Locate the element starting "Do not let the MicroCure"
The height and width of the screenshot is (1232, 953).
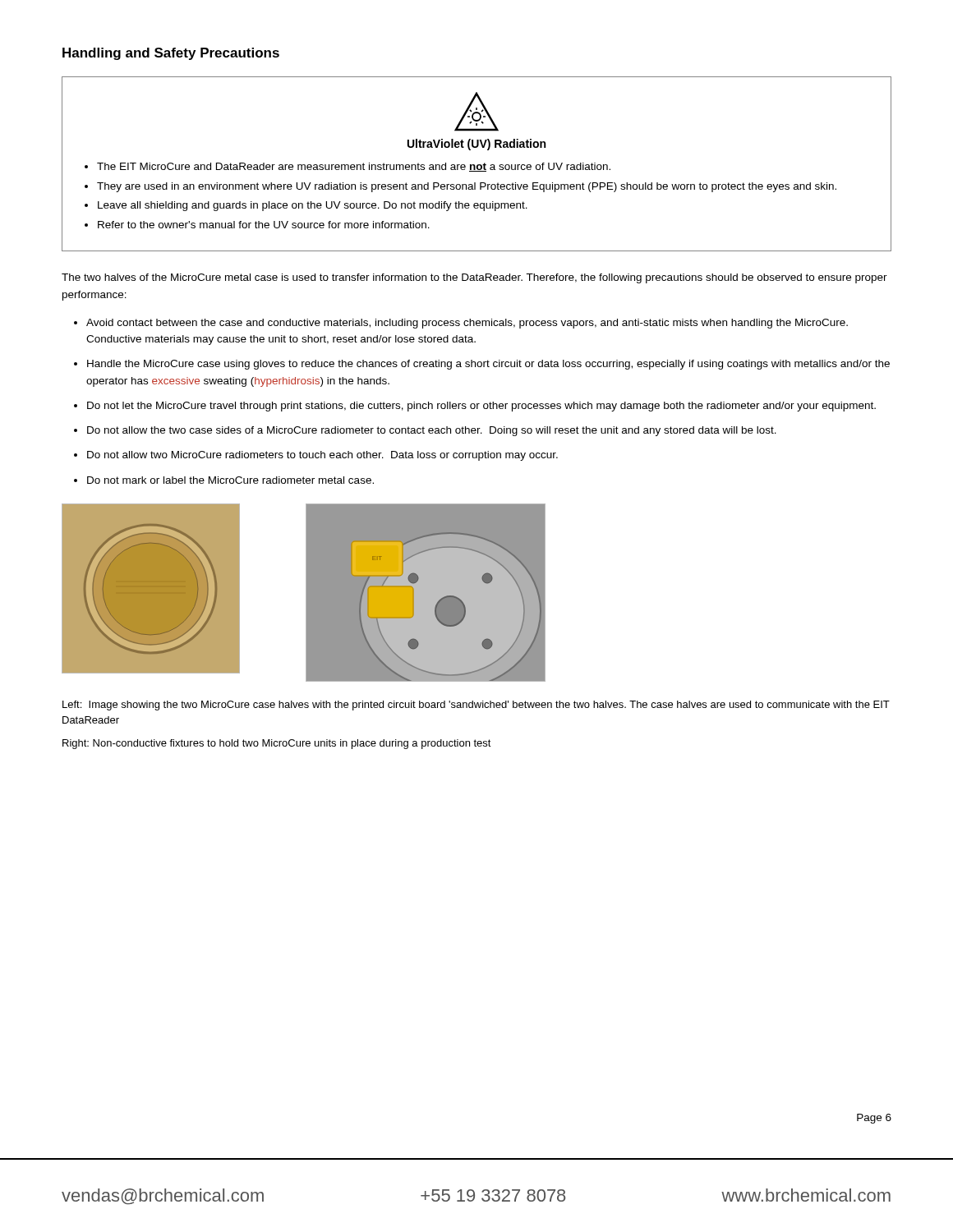(481, 405)
